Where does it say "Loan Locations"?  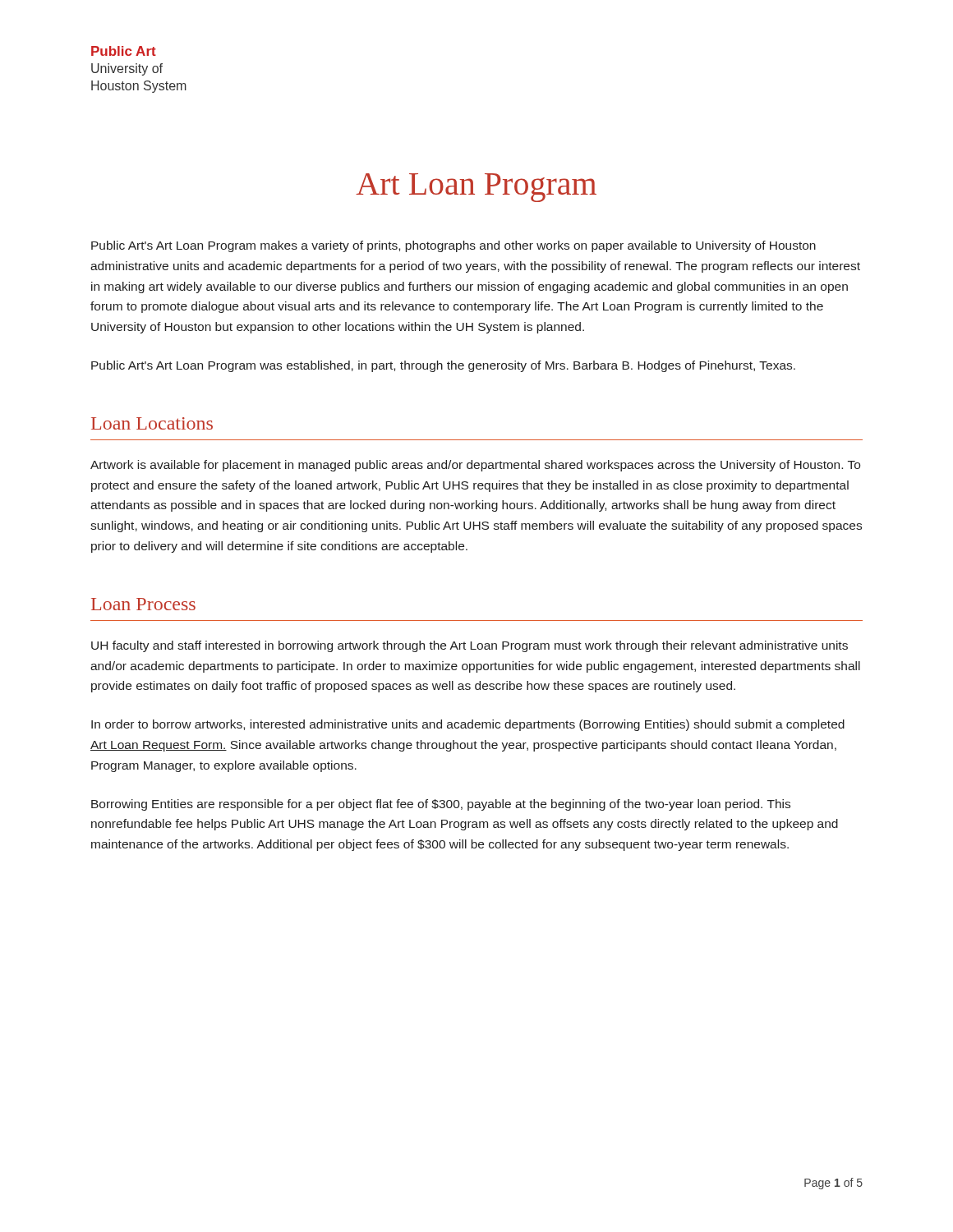point(152,423)
